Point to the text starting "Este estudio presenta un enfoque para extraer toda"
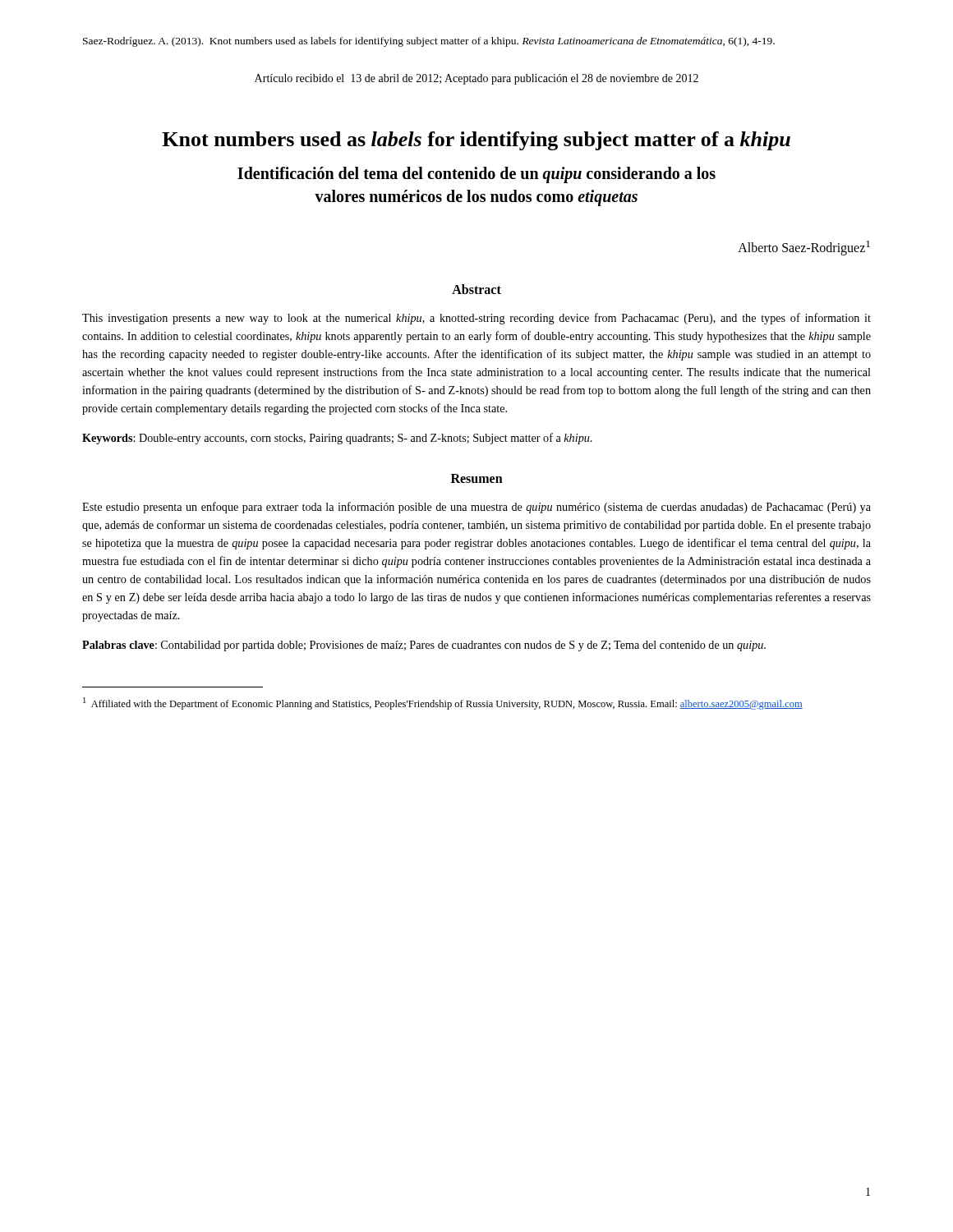This screenshot has width=953, height=1232. 476,561
